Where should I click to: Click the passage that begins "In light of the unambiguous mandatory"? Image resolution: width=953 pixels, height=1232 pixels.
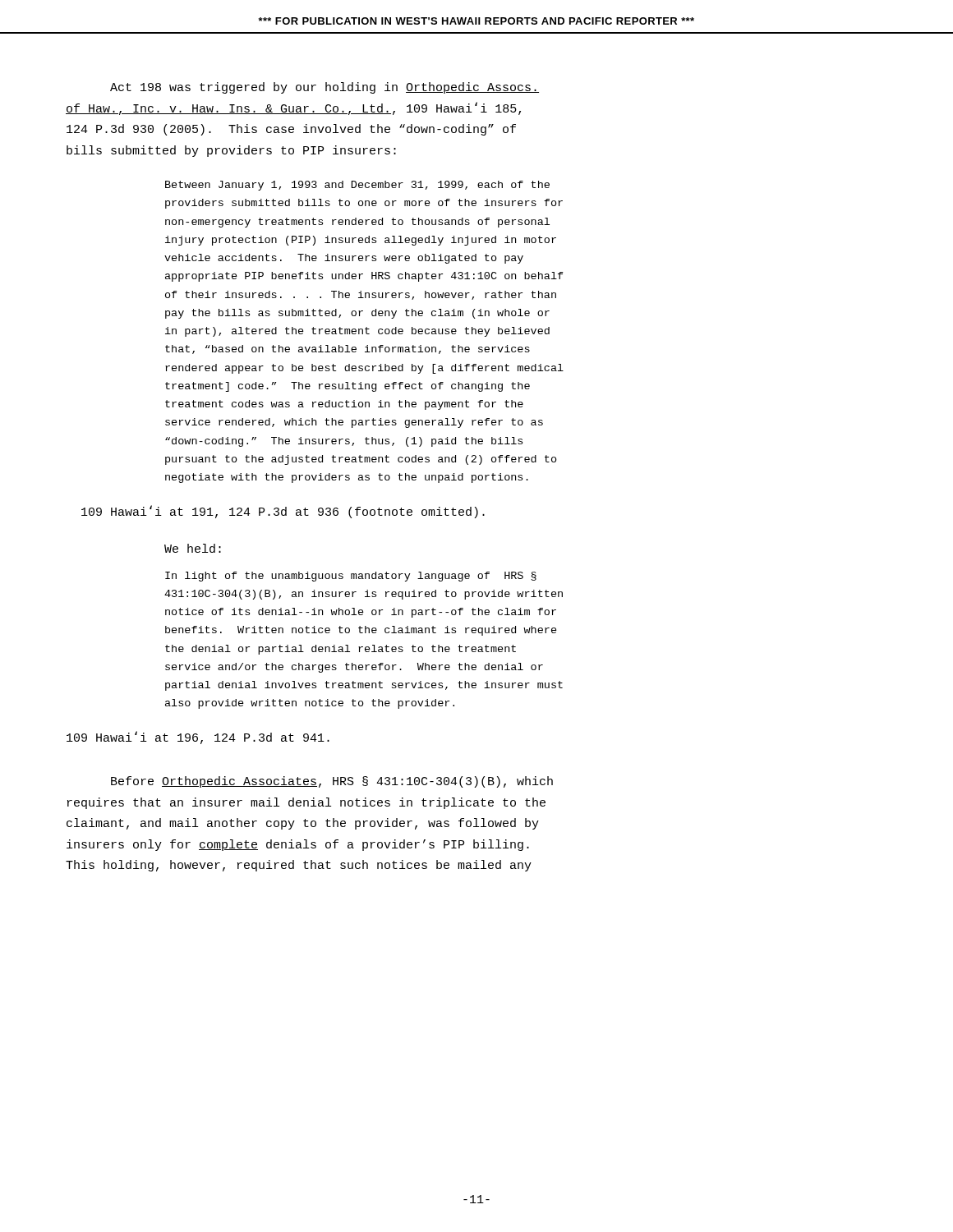click(364, 640)
